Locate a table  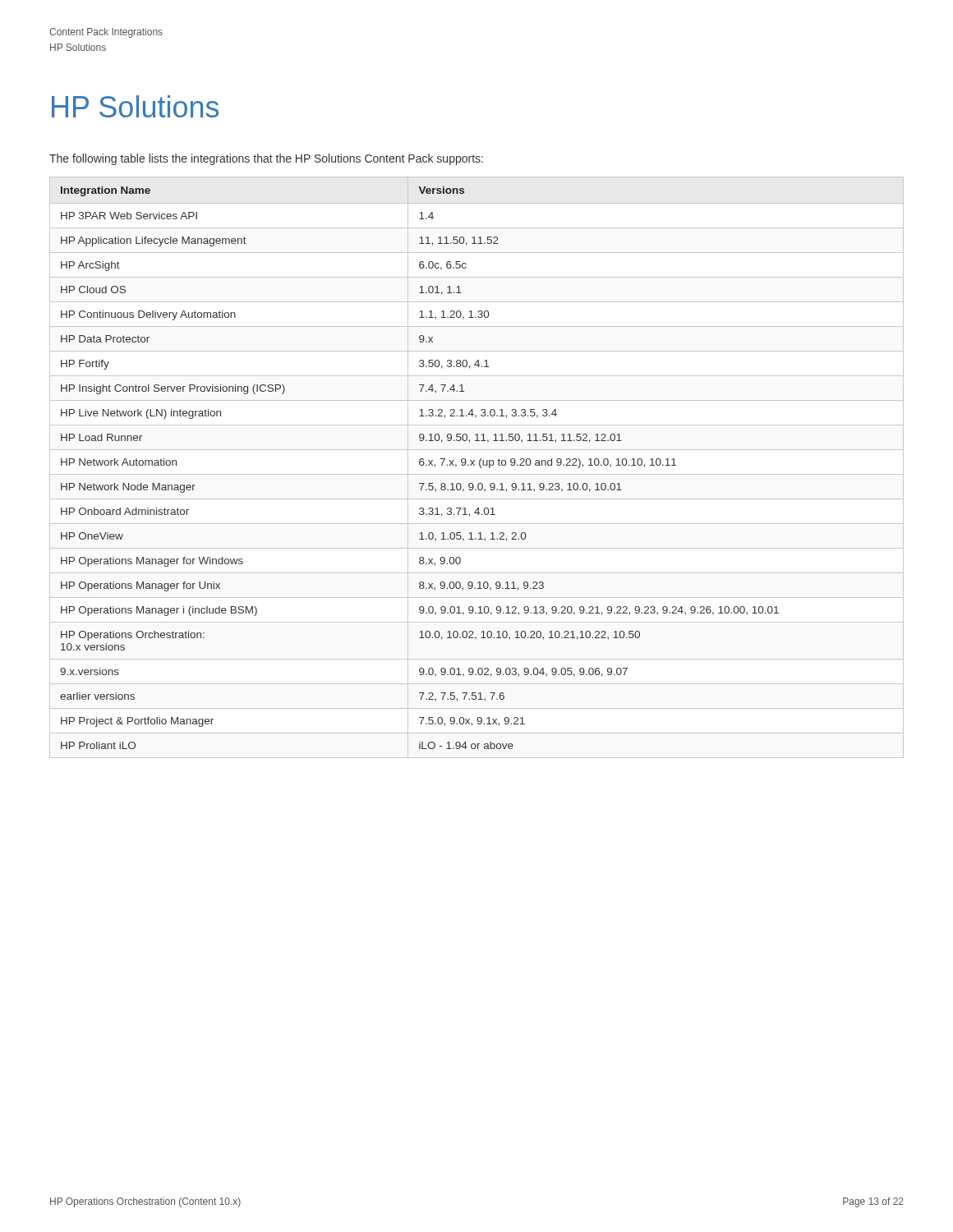(x=476, y=467)
